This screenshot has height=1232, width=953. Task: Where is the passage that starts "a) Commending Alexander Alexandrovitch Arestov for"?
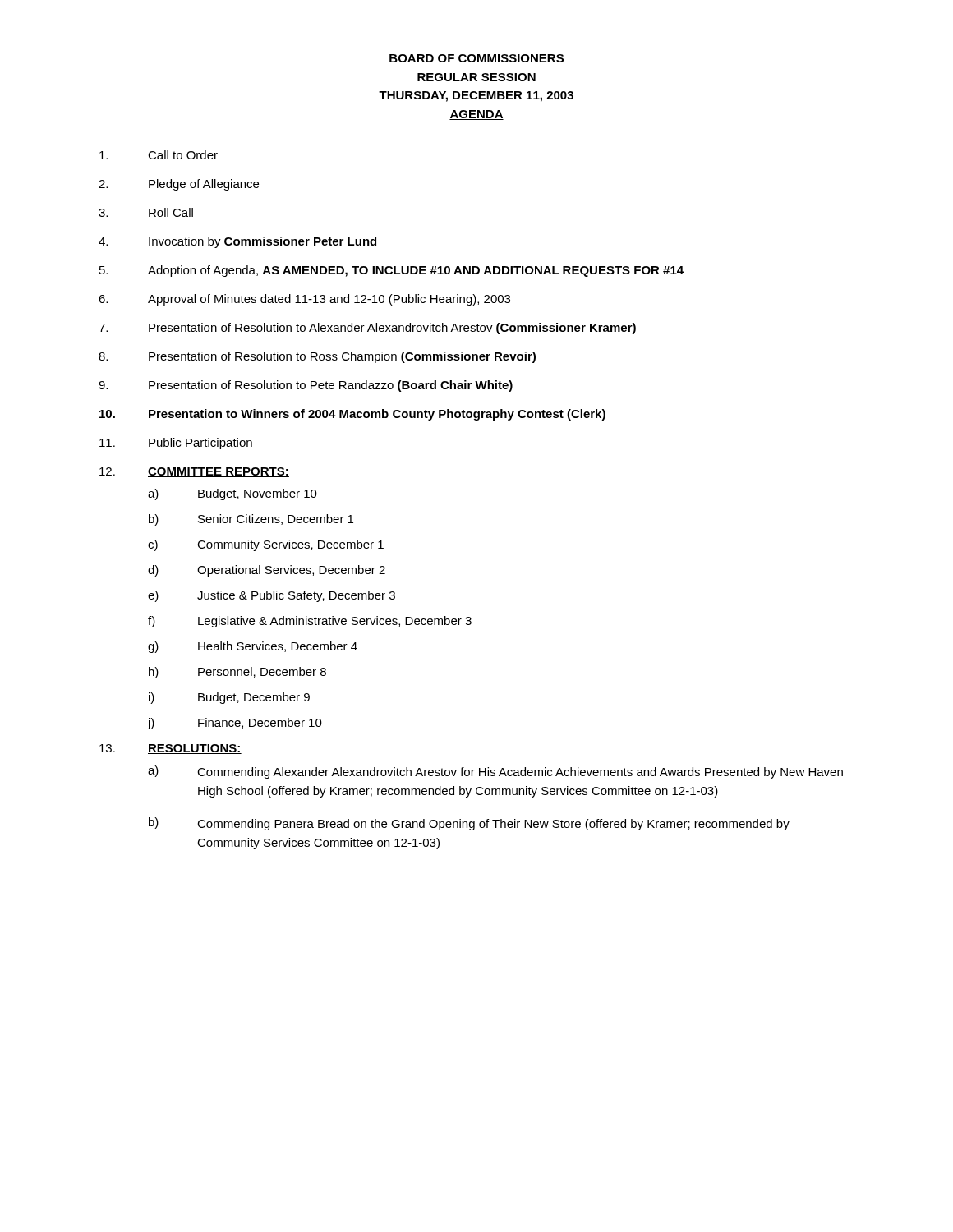501,781
